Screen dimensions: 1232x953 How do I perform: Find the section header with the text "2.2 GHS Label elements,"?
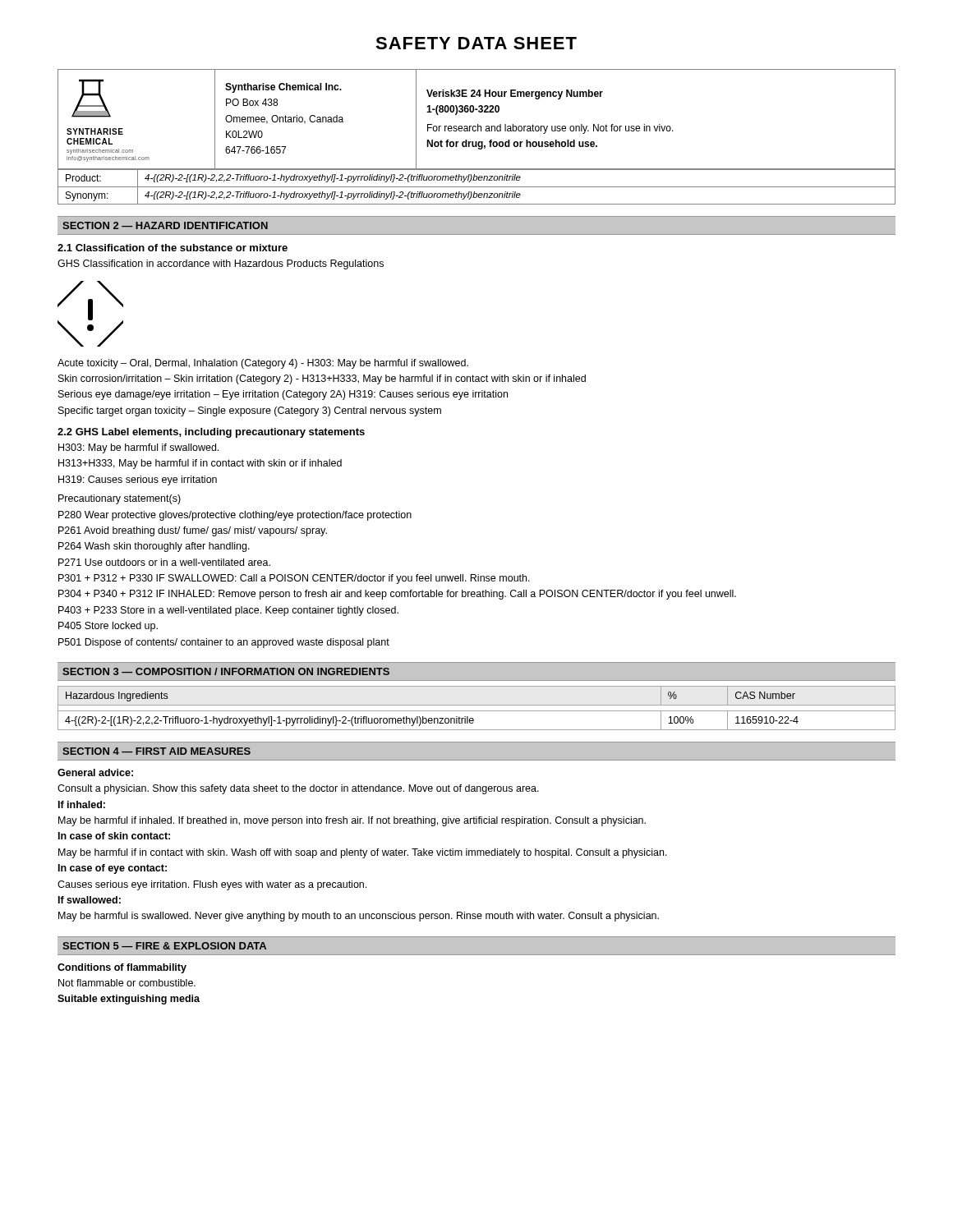pyautogui.click(x=211, y=432)
